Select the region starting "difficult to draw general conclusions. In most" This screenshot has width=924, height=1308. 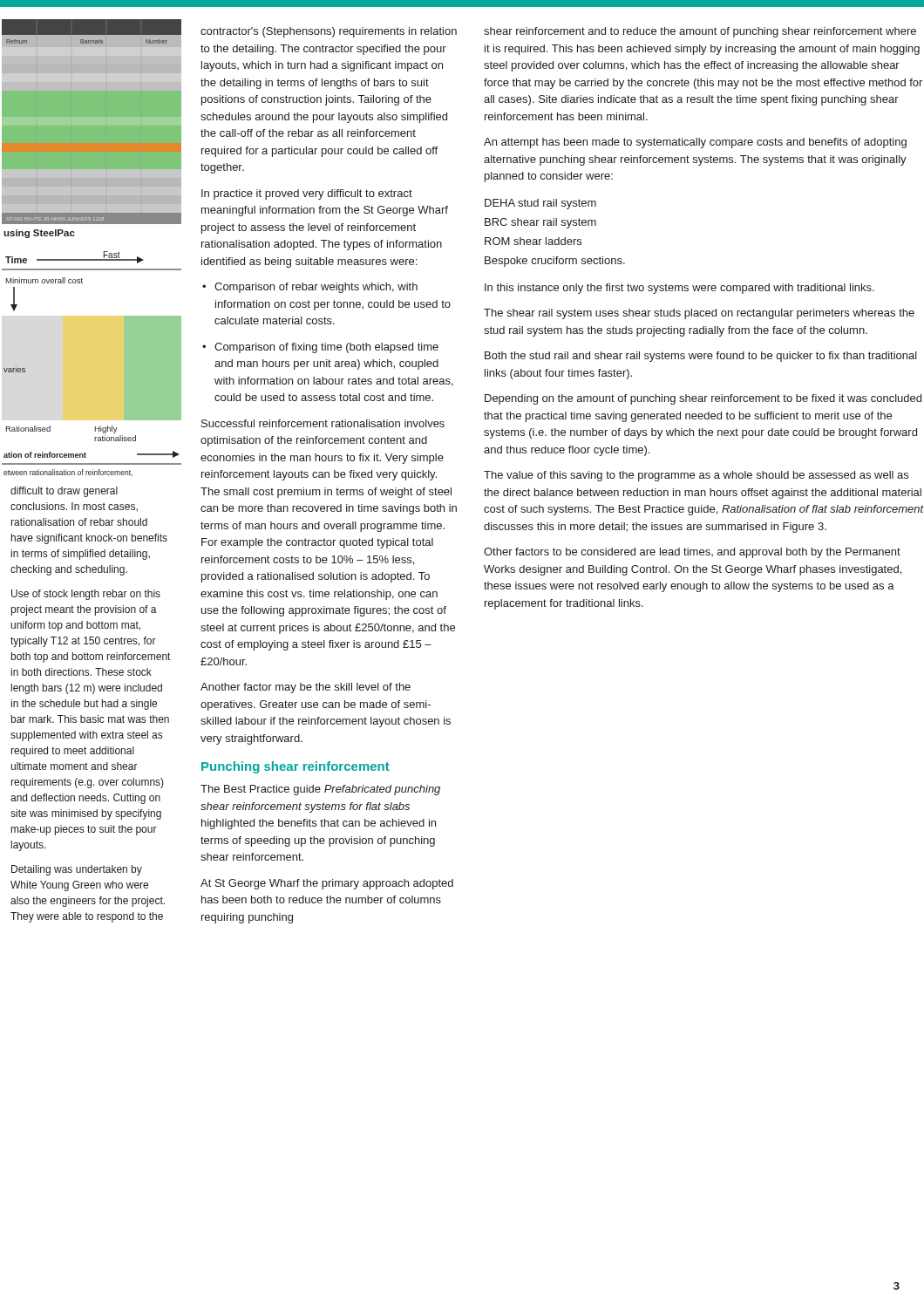pyautogui.click(x=91, y=704)
